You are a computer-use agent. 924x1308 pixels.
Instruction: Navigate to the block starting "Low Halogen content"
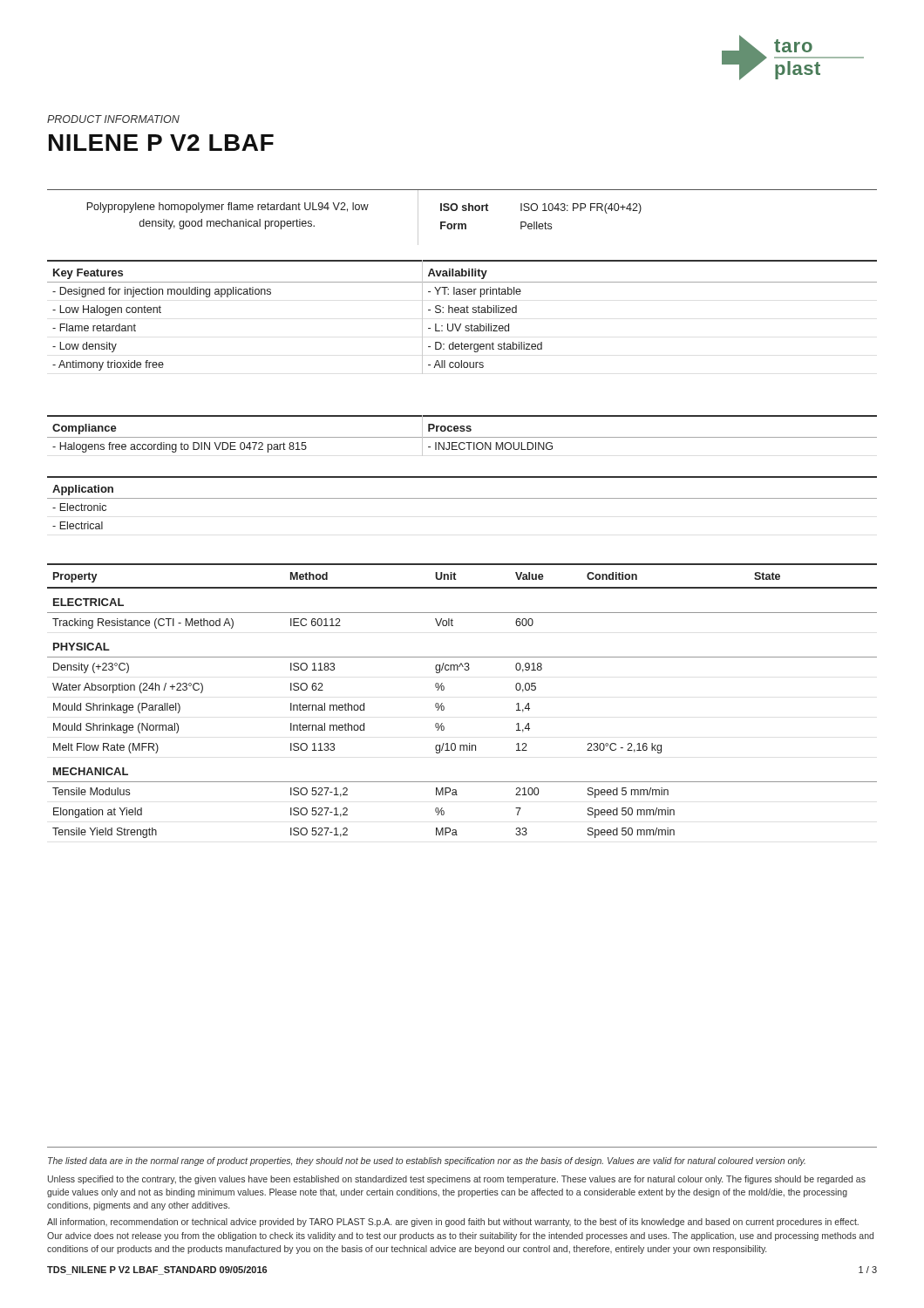(x=107, y=310)
